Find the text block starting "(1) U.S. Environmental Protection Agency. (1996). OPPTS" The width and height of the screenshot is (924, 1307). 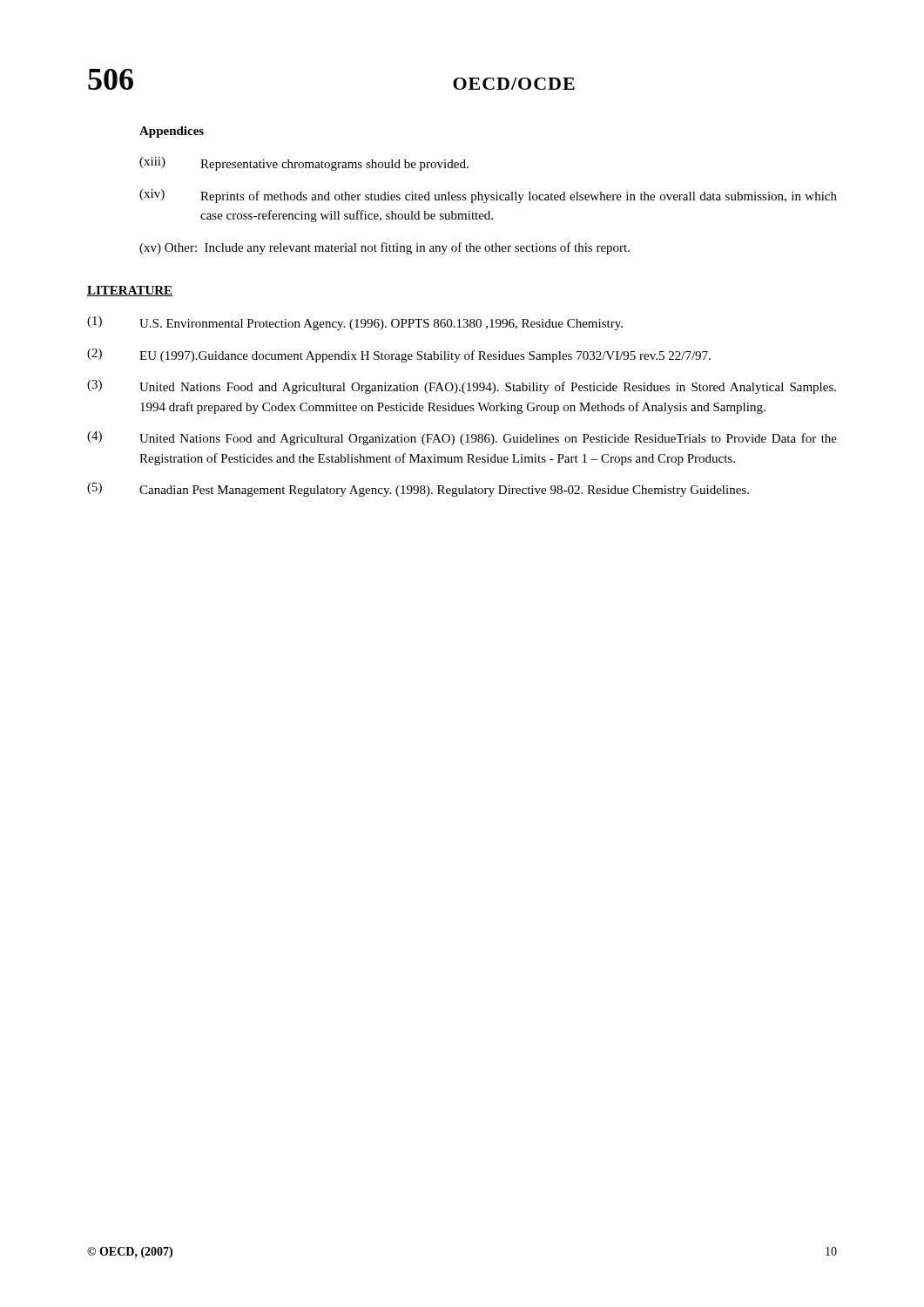pyautogui.click(x=462, y=323)
